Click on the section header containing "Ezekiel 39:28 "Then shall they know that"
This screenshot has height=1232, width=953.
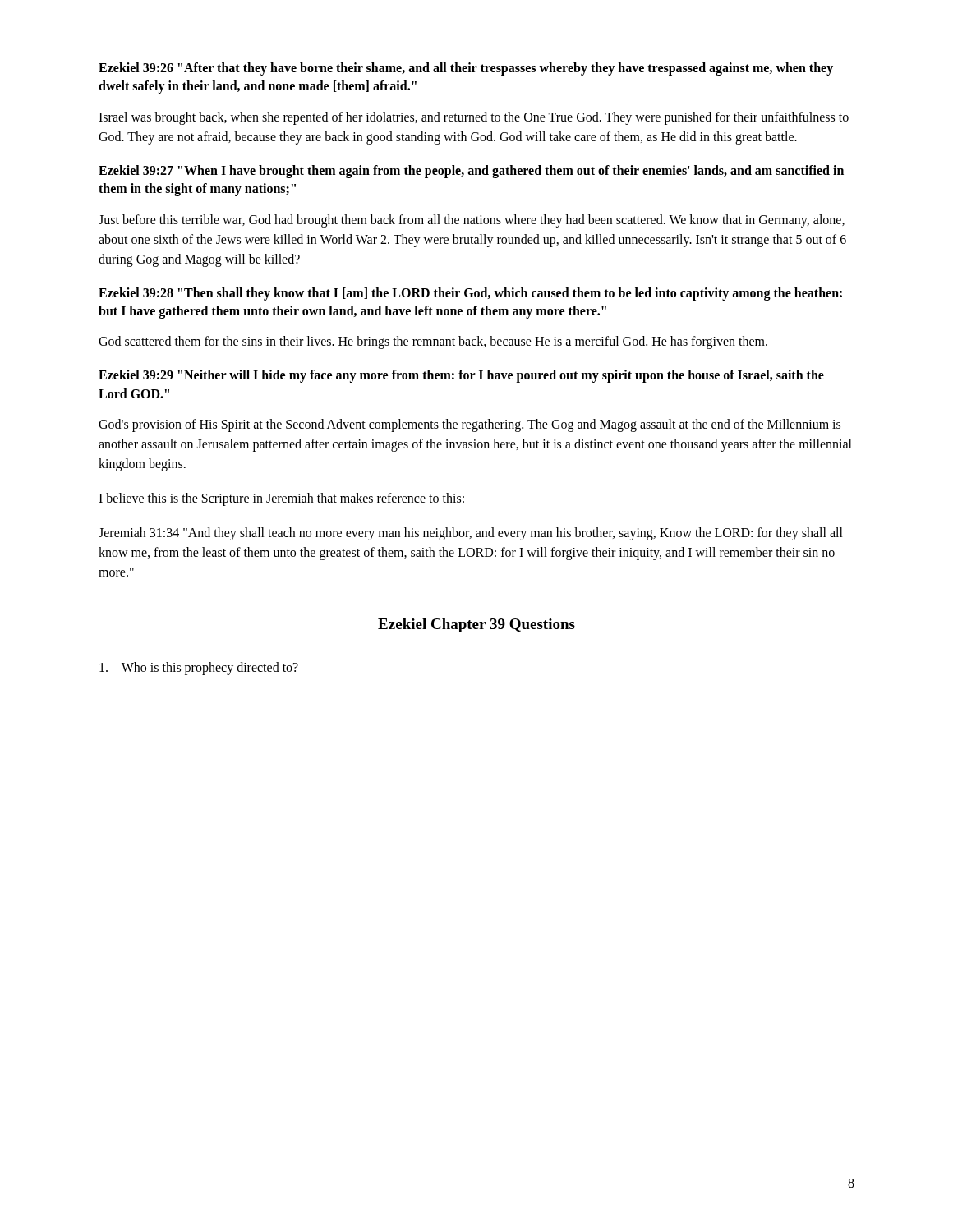tap(471, 302)
